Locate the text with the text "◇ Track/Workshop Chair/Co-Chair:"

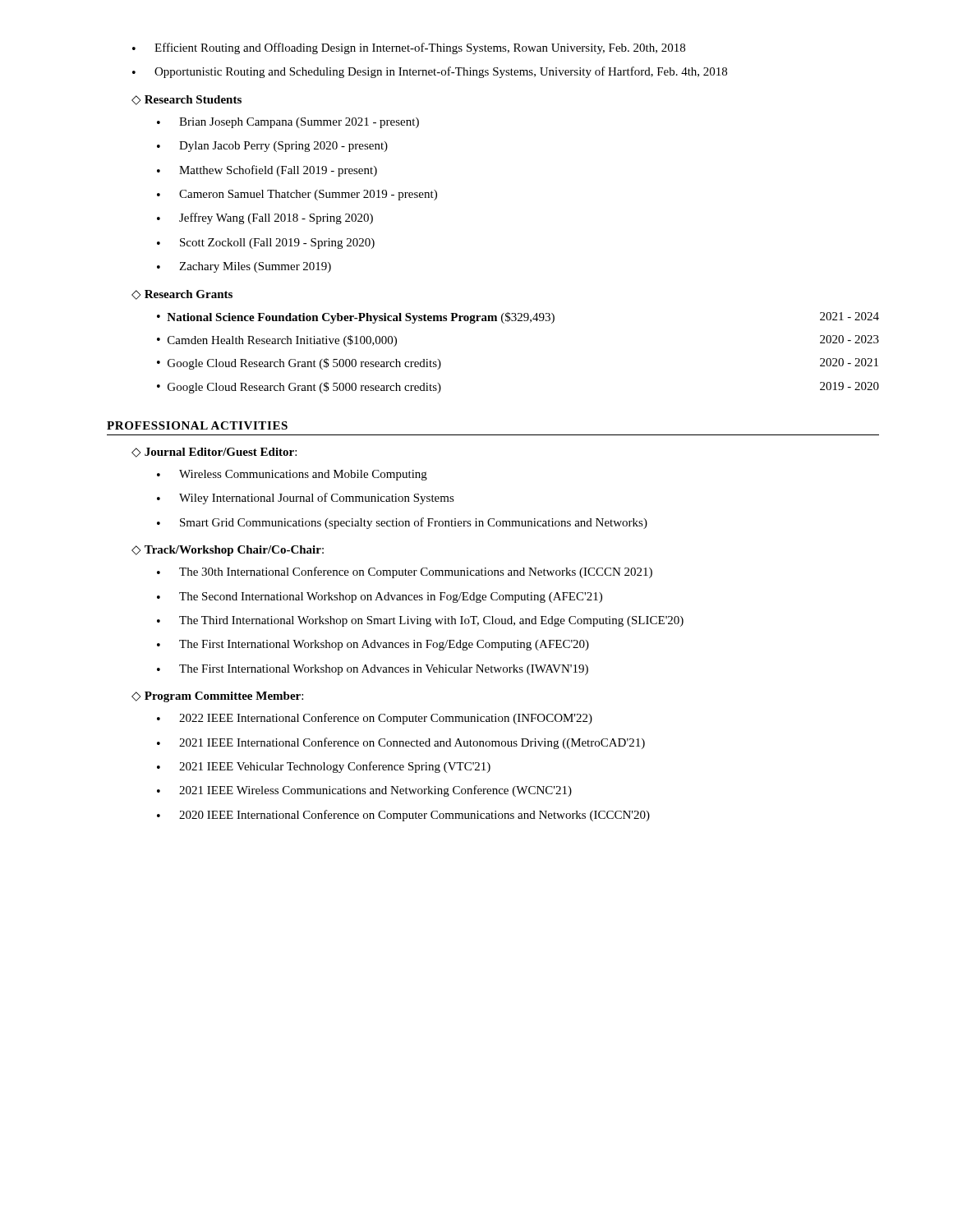point(228,550)
